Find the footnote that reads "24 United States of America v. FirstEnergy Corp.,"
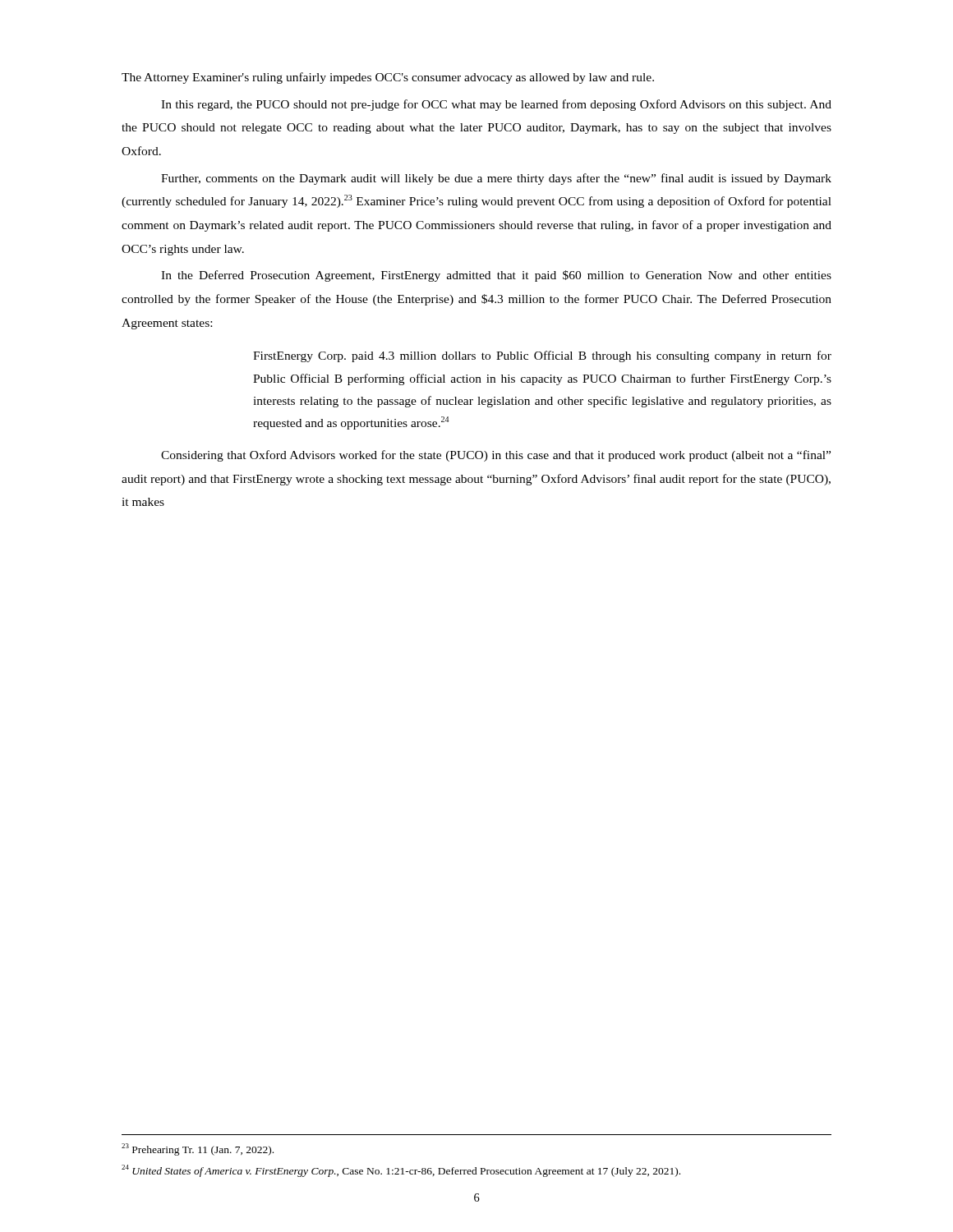This screenshot has width=953, height=1232. pos(476,1170)
